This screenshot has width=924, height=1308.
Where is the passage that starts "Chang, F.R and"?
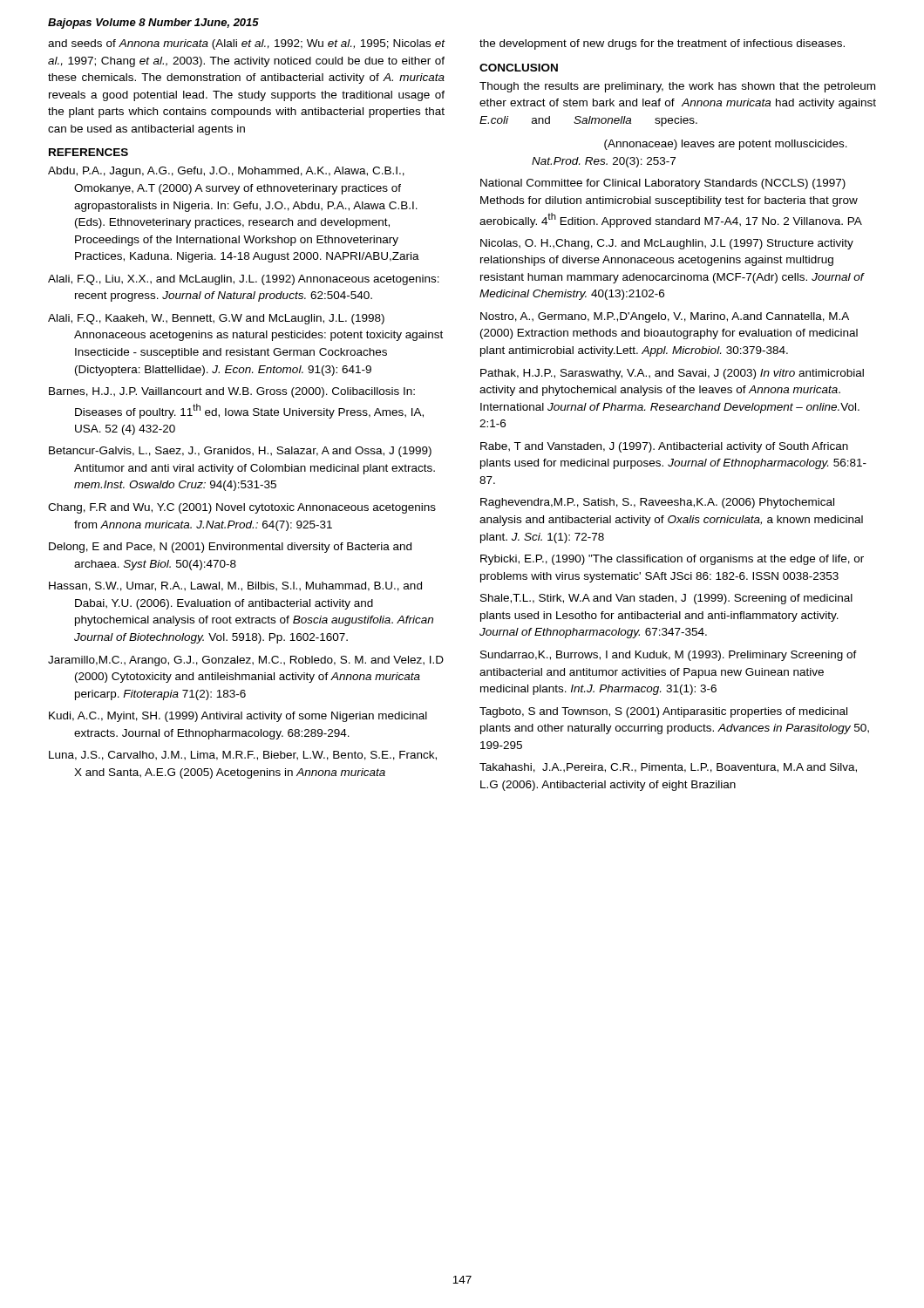242,516
